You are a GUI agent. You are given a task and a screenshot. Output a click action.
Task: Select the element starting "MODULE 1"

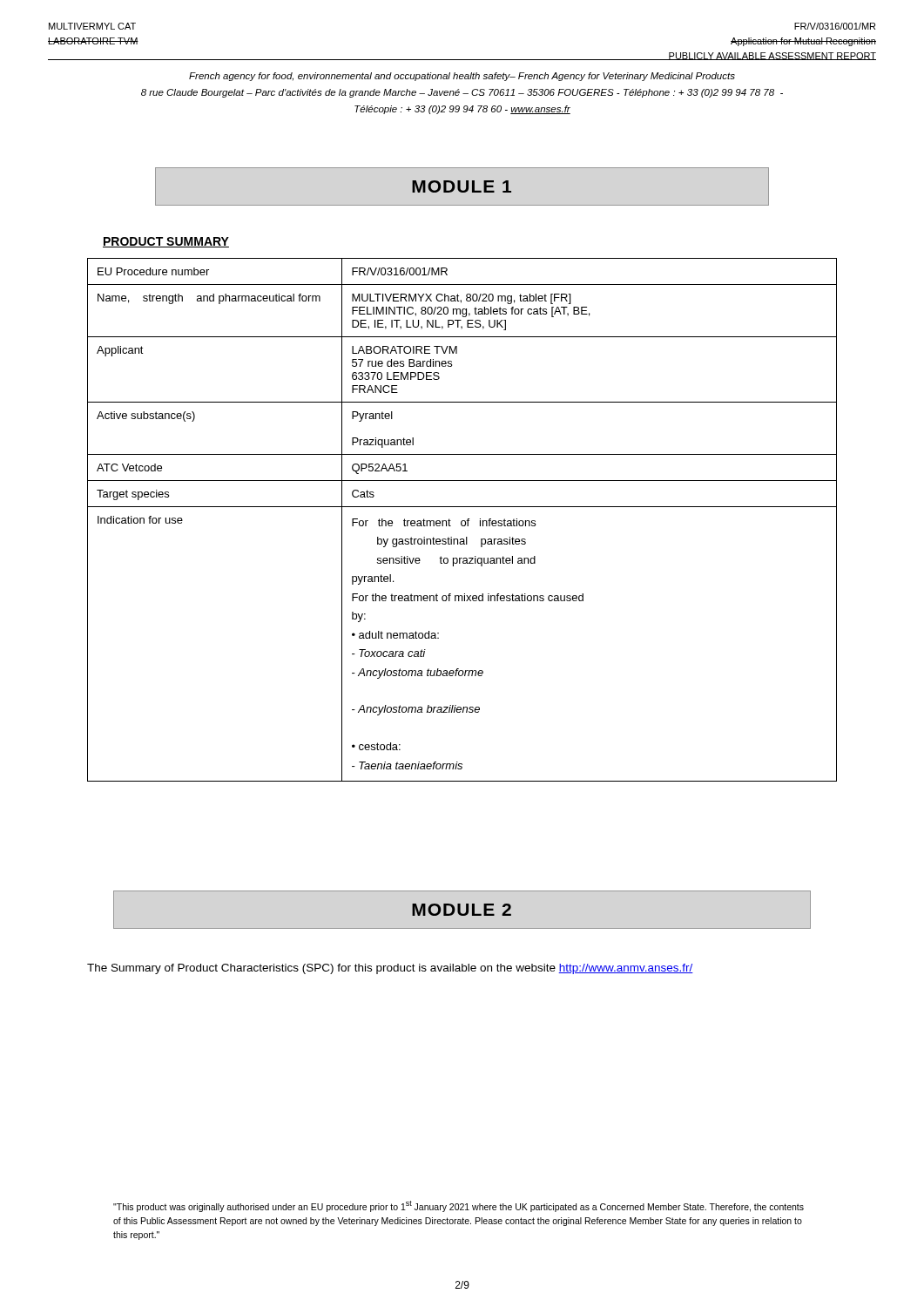pos(462,186)
